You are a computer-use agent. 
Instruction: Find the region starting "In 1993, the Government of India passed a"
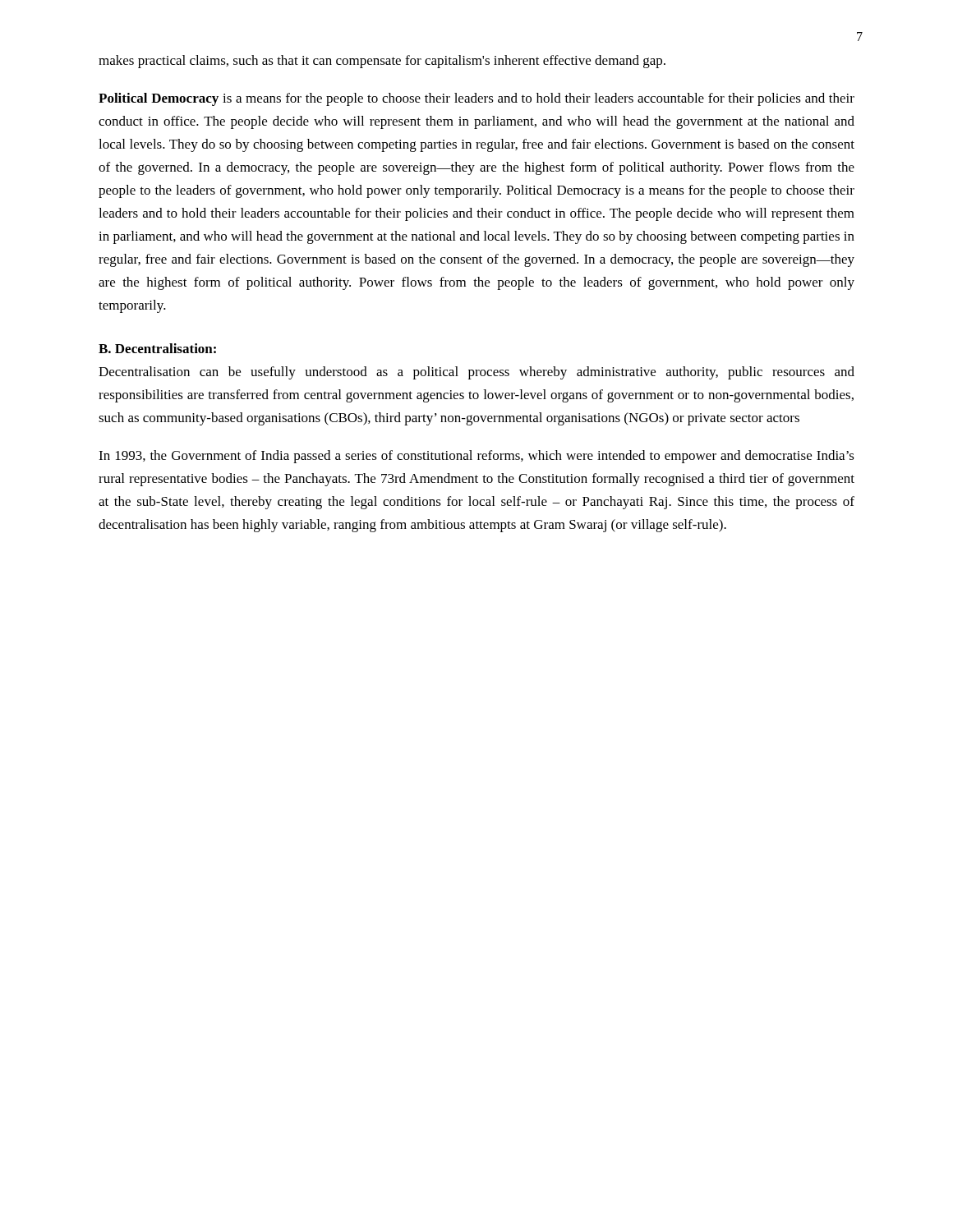pyautogui.click(x=476, y=490)
